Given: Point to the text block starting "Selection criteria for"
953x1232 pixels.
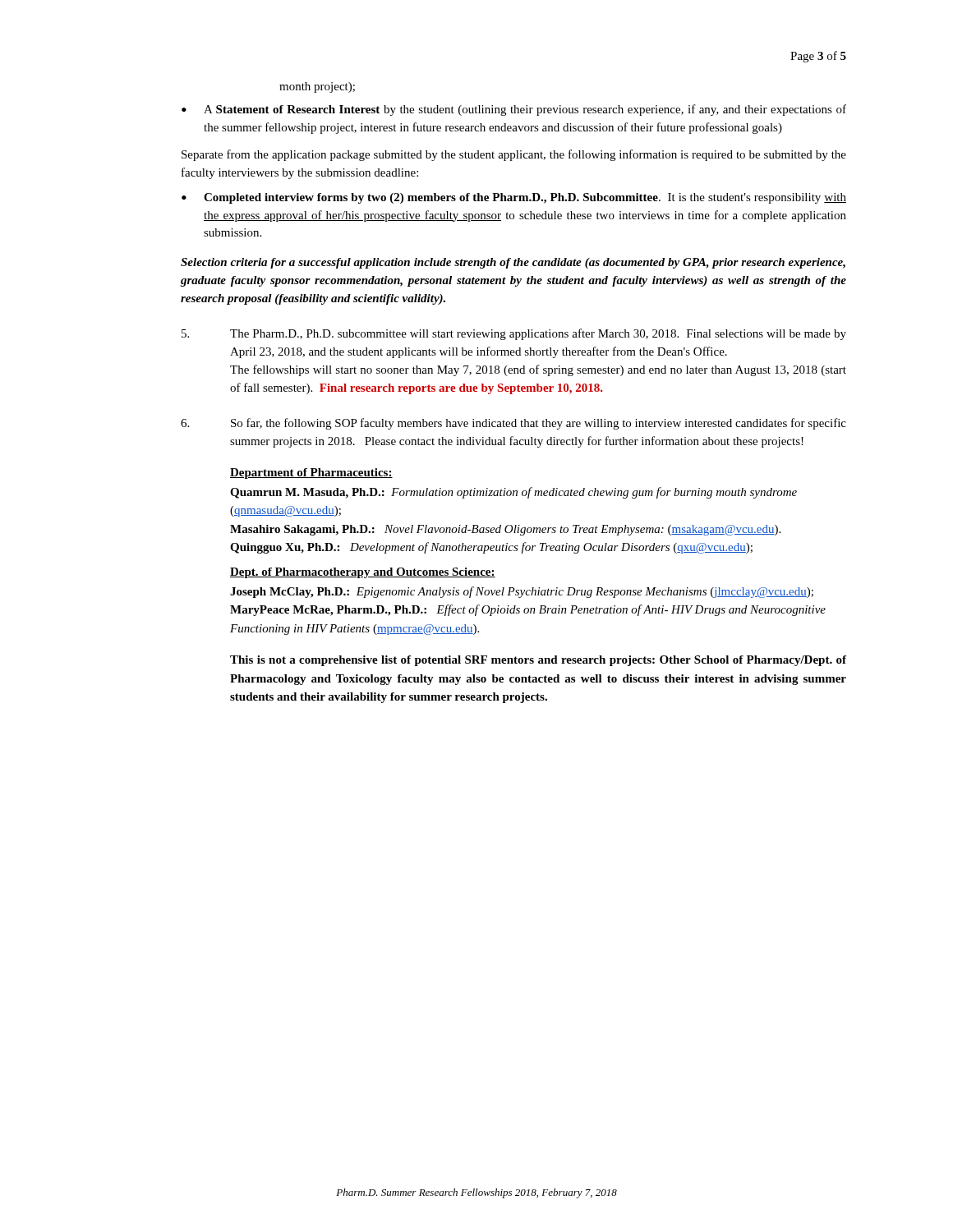Looking at the screenshot, I should 513,280.
